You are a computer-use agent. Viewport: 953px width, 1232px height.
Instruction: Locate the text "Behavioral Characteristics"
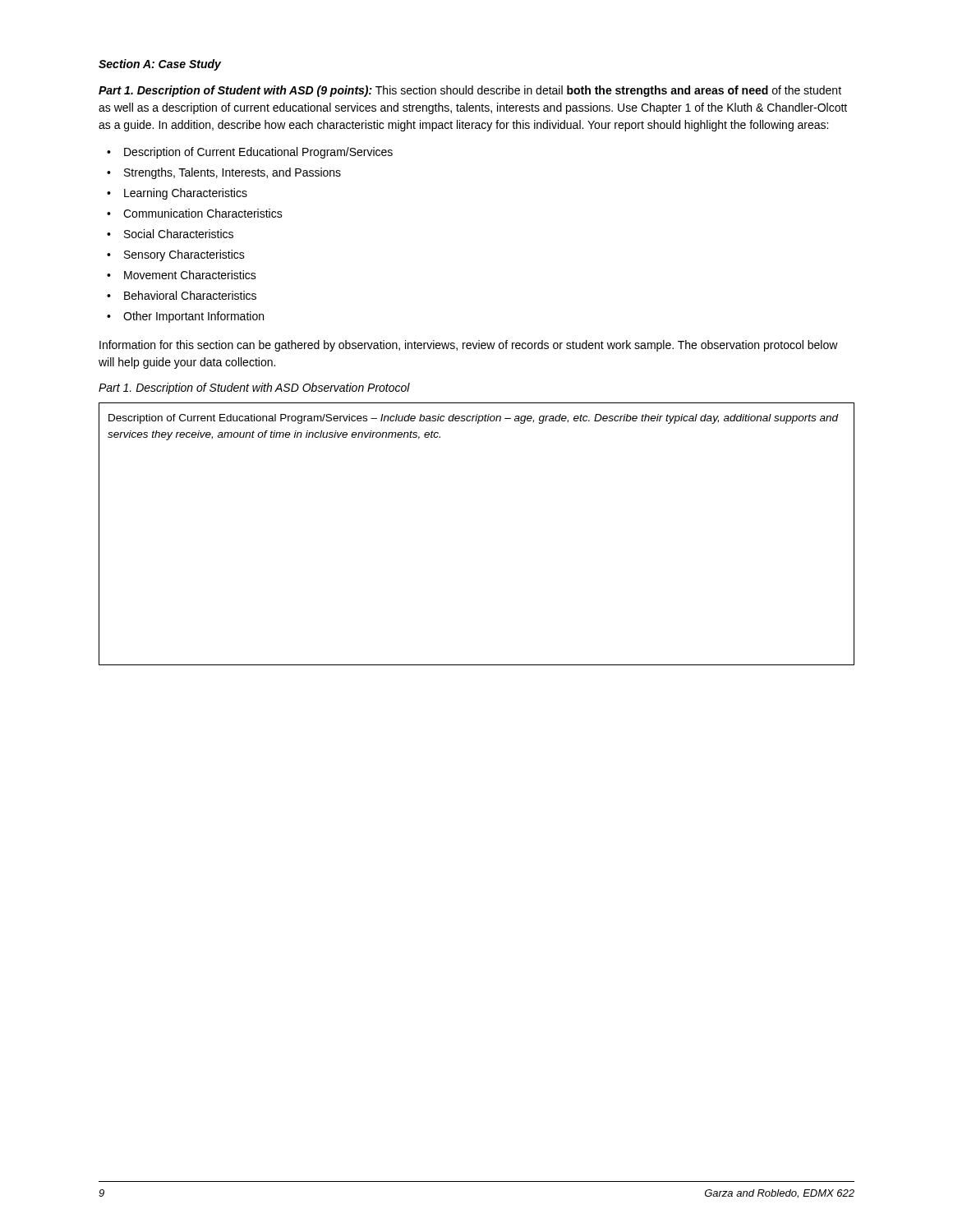click(190, 296)
